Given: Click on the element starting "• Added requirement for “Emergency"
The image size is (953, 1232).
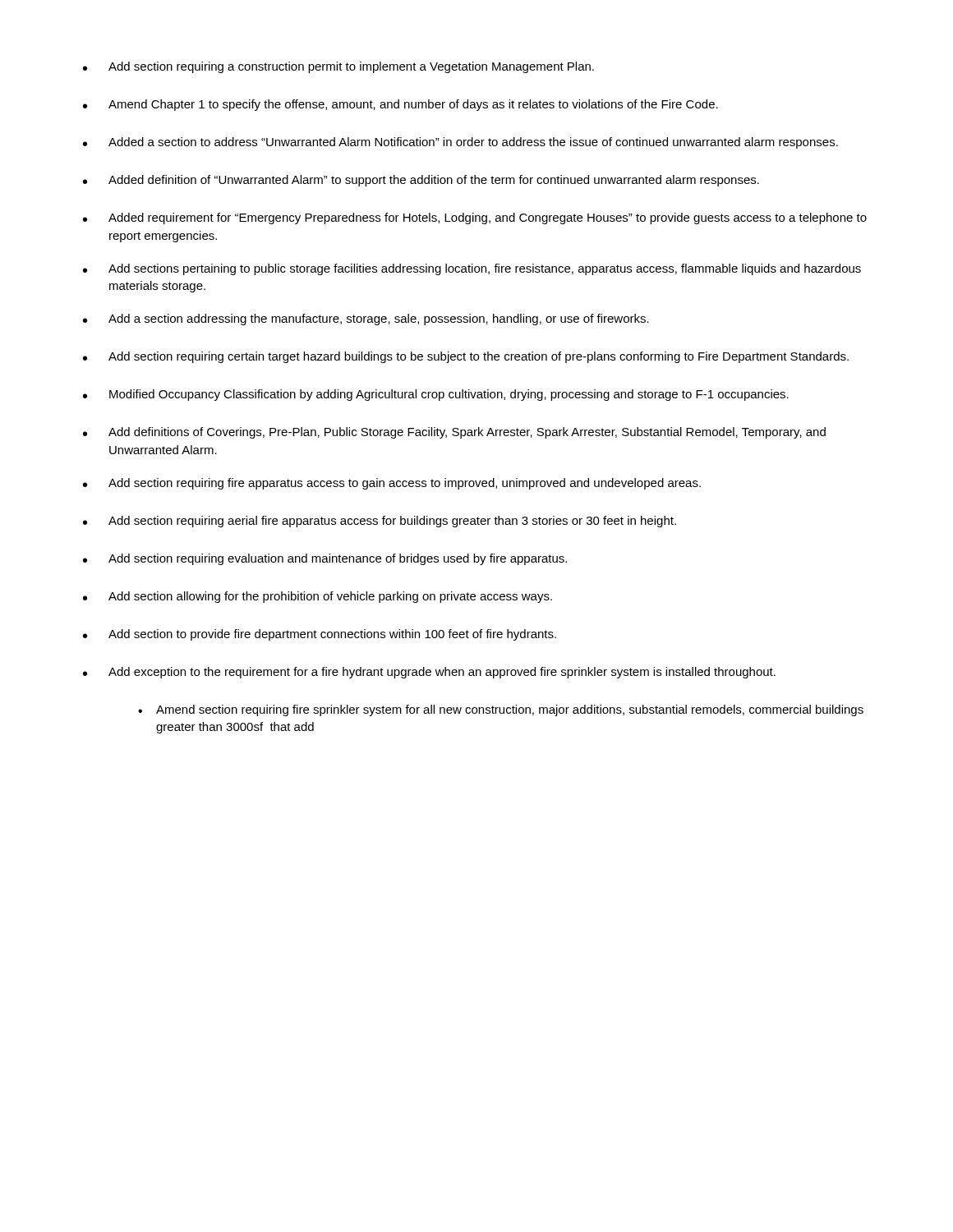Looking at the screenshot, I should pos(476,226).
